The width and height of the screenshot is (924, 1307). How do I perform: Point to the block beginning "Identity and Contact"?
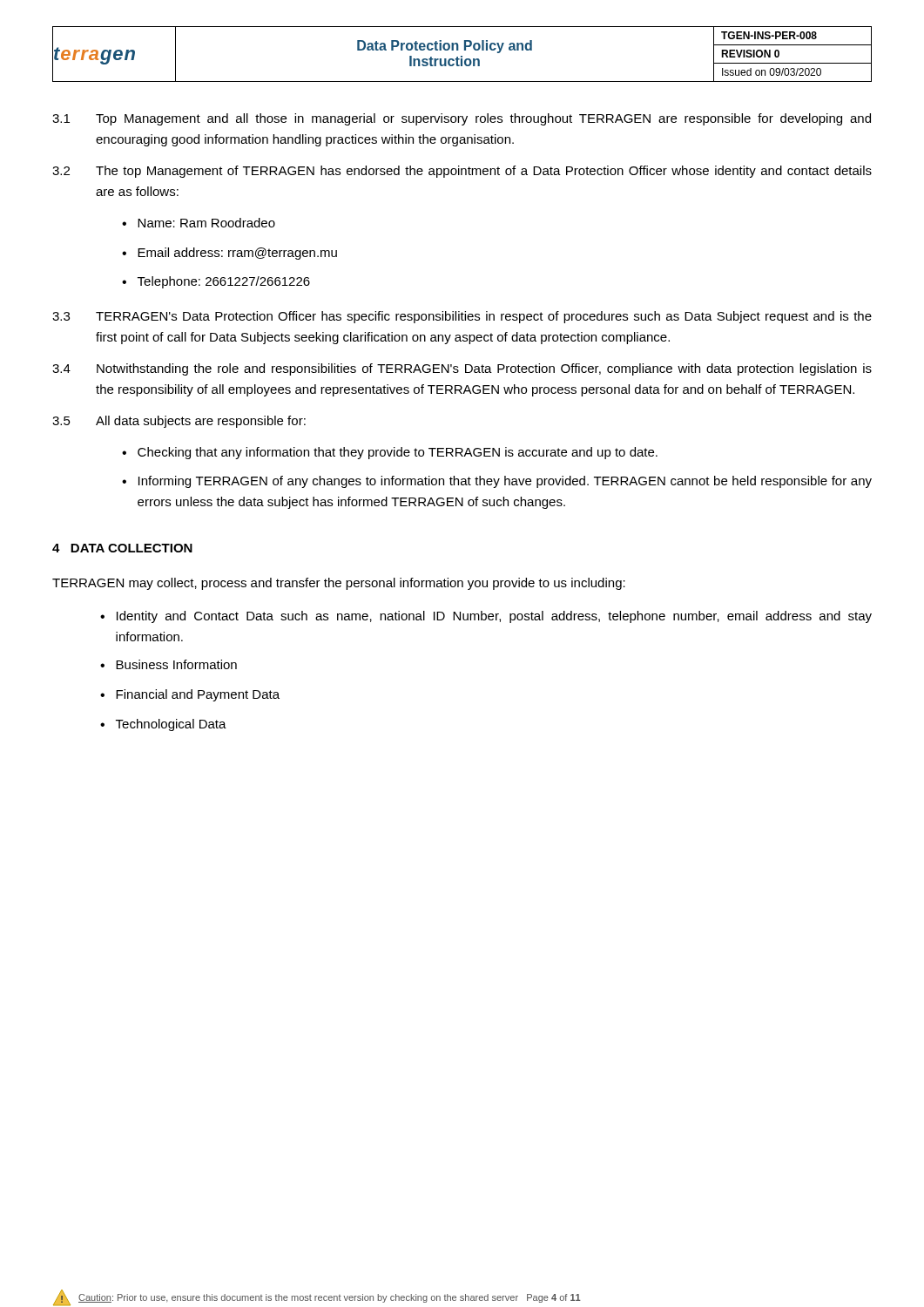coord(494,626)
